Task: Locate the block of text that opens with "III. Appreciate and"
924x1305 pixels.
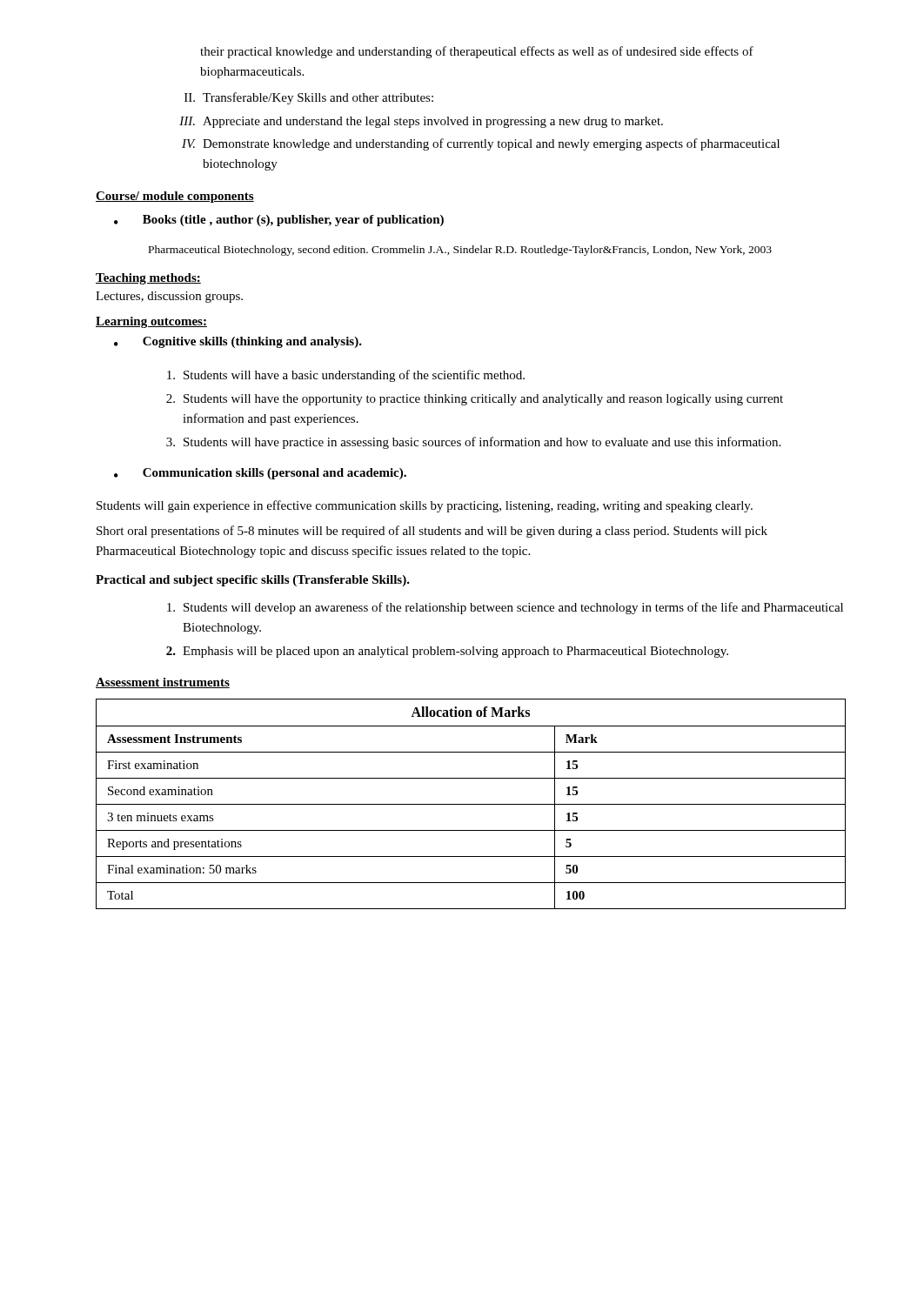Action: 497,121
